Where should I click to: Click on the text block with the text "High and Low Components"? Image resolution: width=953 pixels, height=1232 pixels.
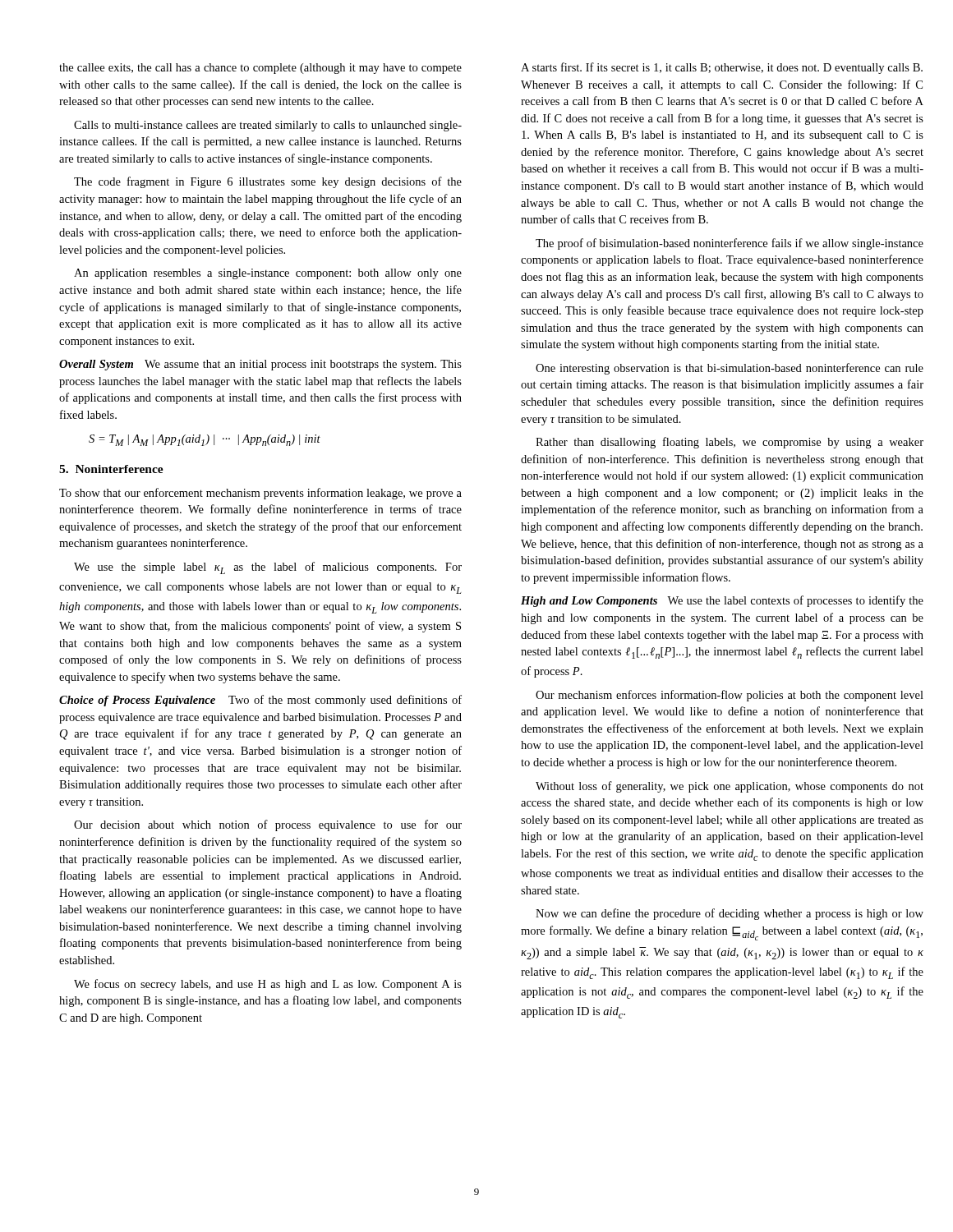[722, 636]
